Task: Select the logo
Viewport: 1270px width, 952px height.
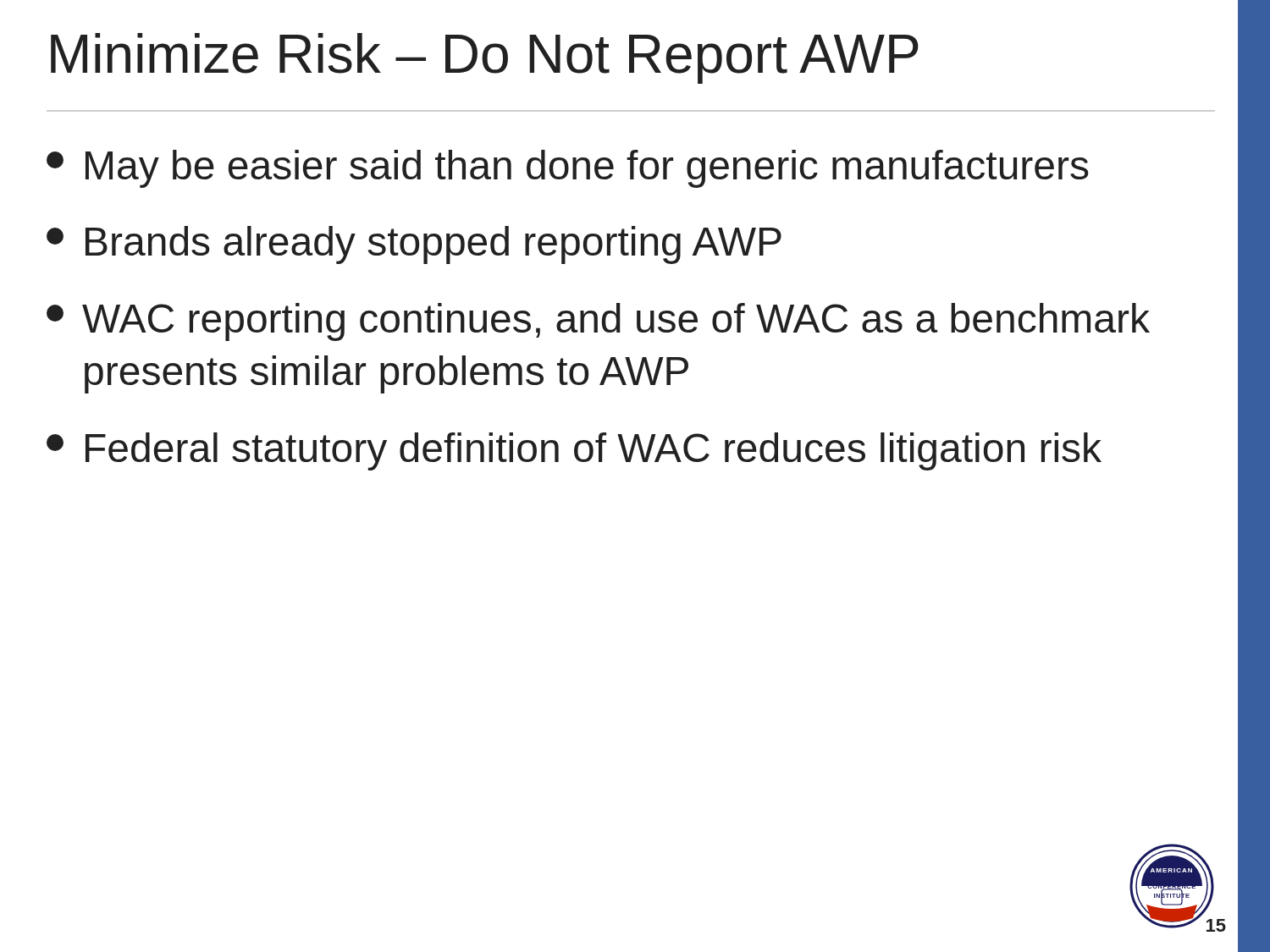Action: (x=1172, y=886)
